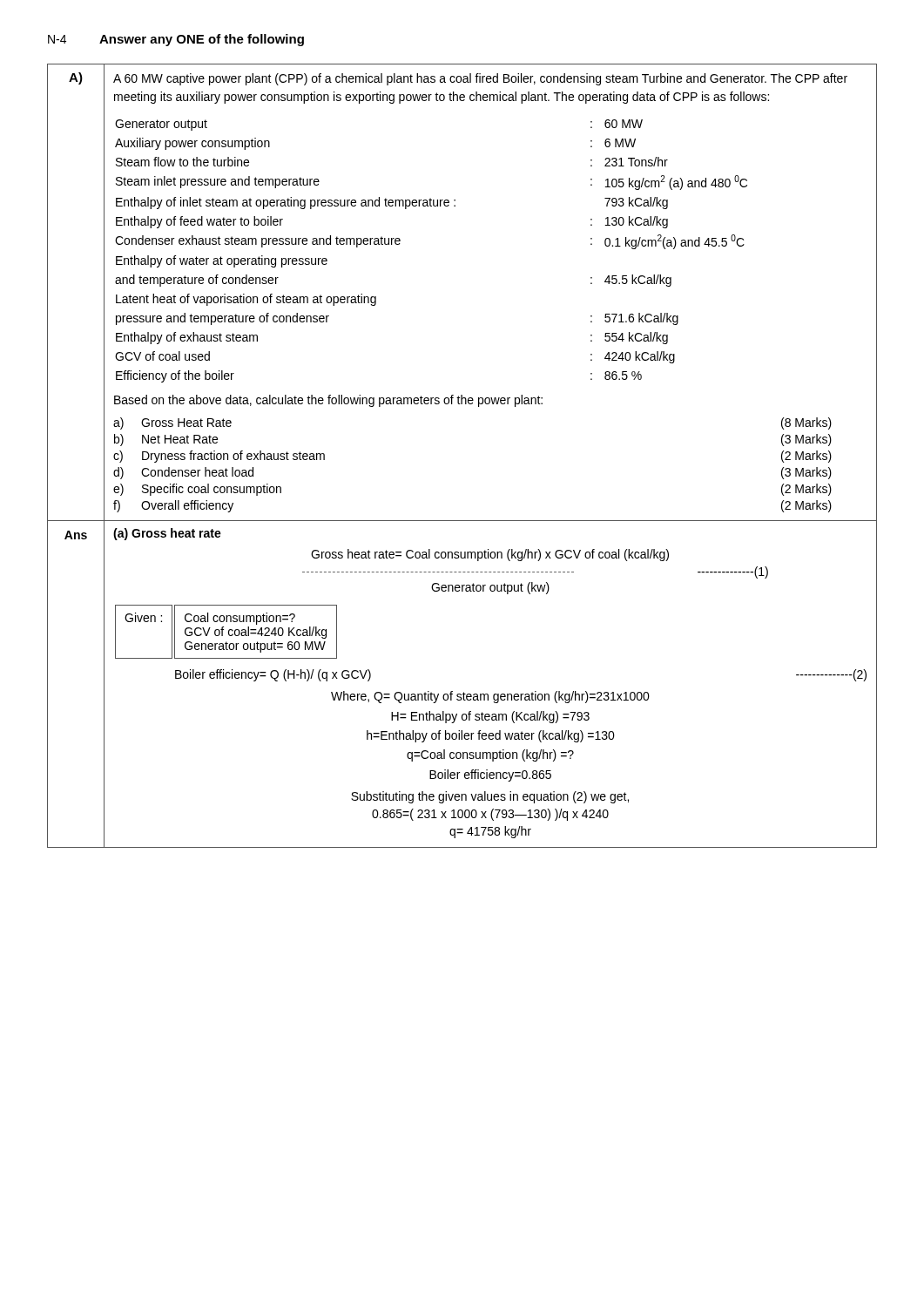Find "(a) Gross heat rate" on this page

[x=167, y=534]
